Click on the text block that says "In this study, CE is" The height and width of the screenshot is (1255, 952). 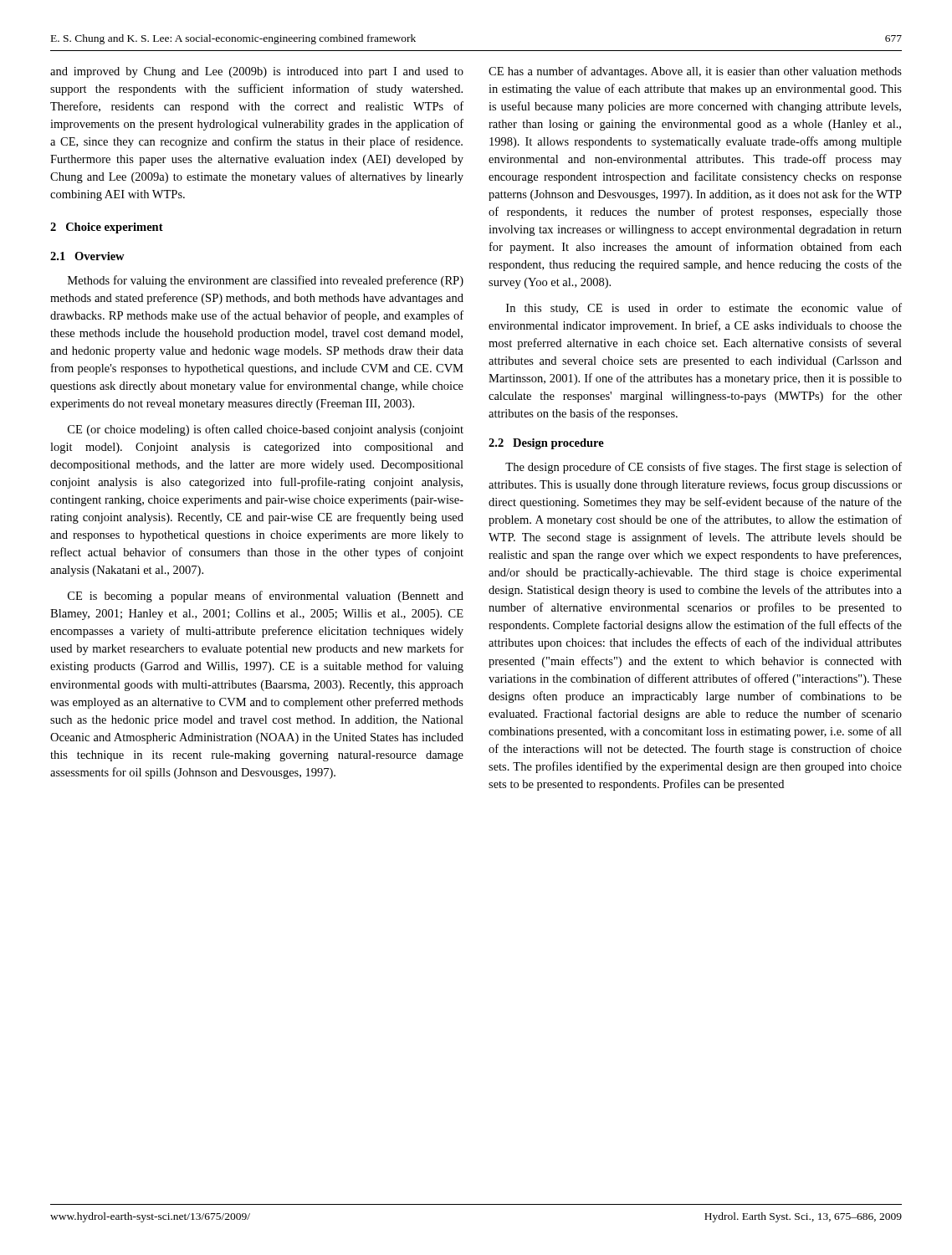[695, 361]
